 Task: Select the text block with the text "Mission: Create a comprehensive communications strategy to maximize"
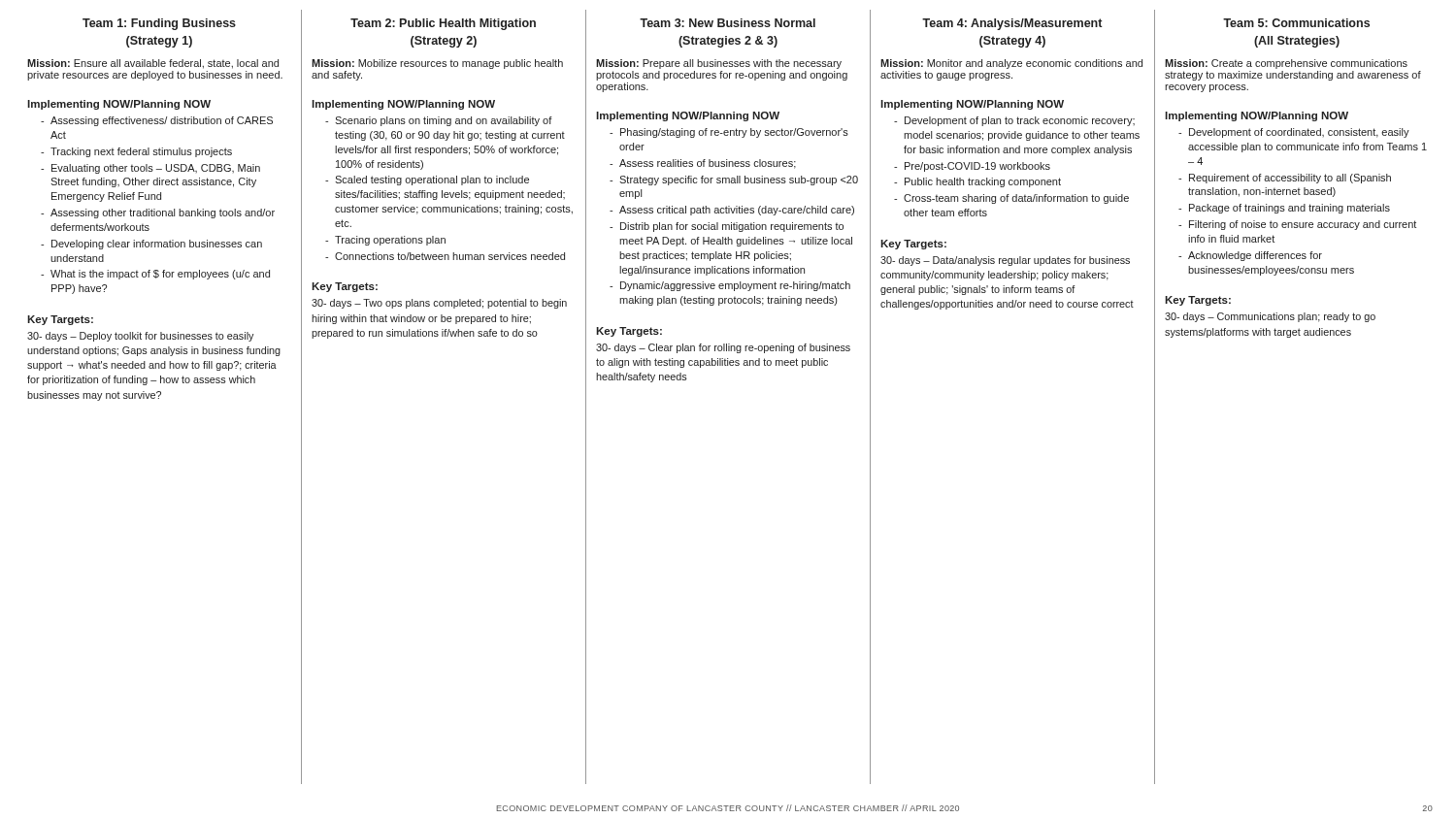(1293, 75)
